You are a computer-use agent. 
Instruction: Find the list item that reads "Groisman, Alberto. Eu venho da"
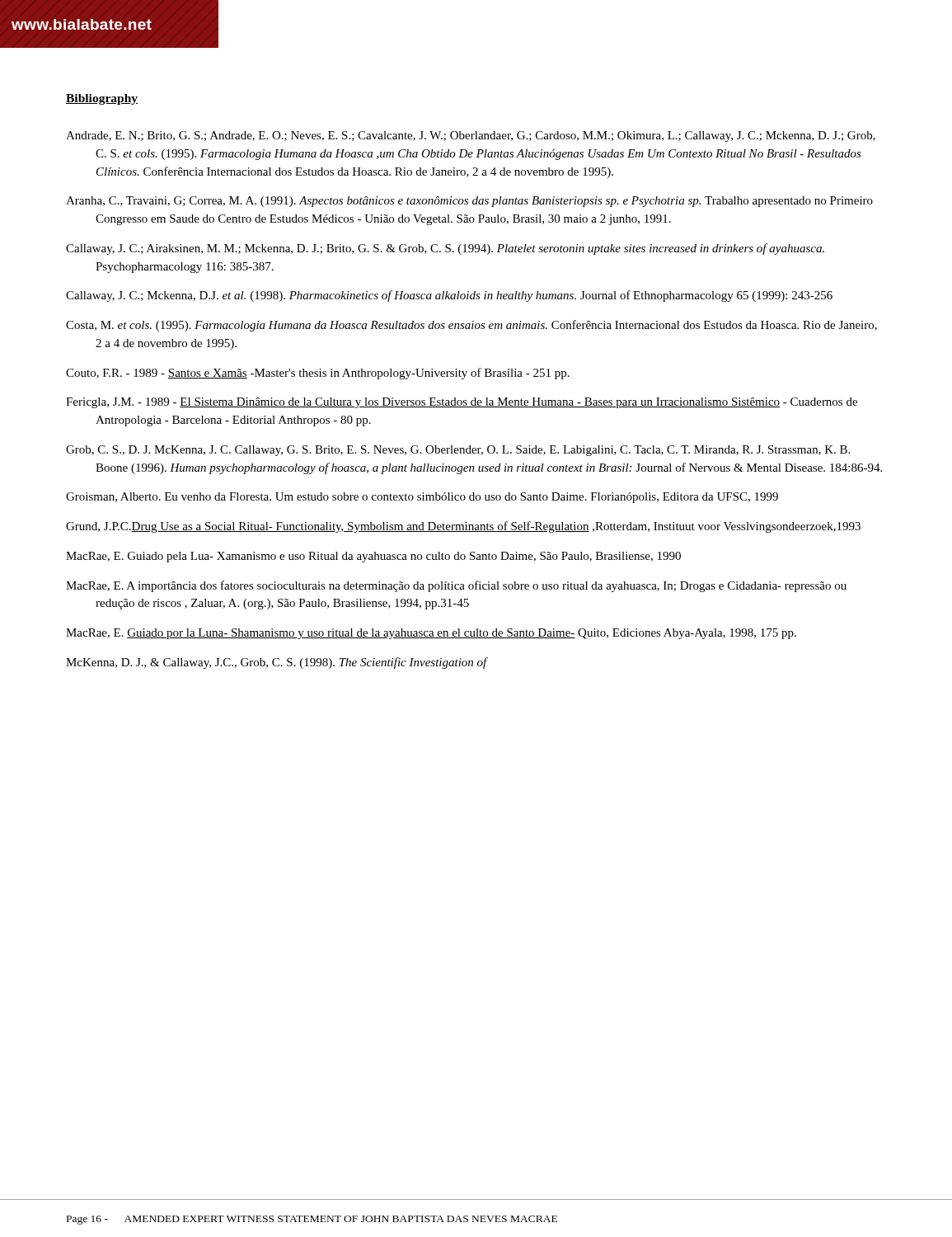tap(422, 497)
